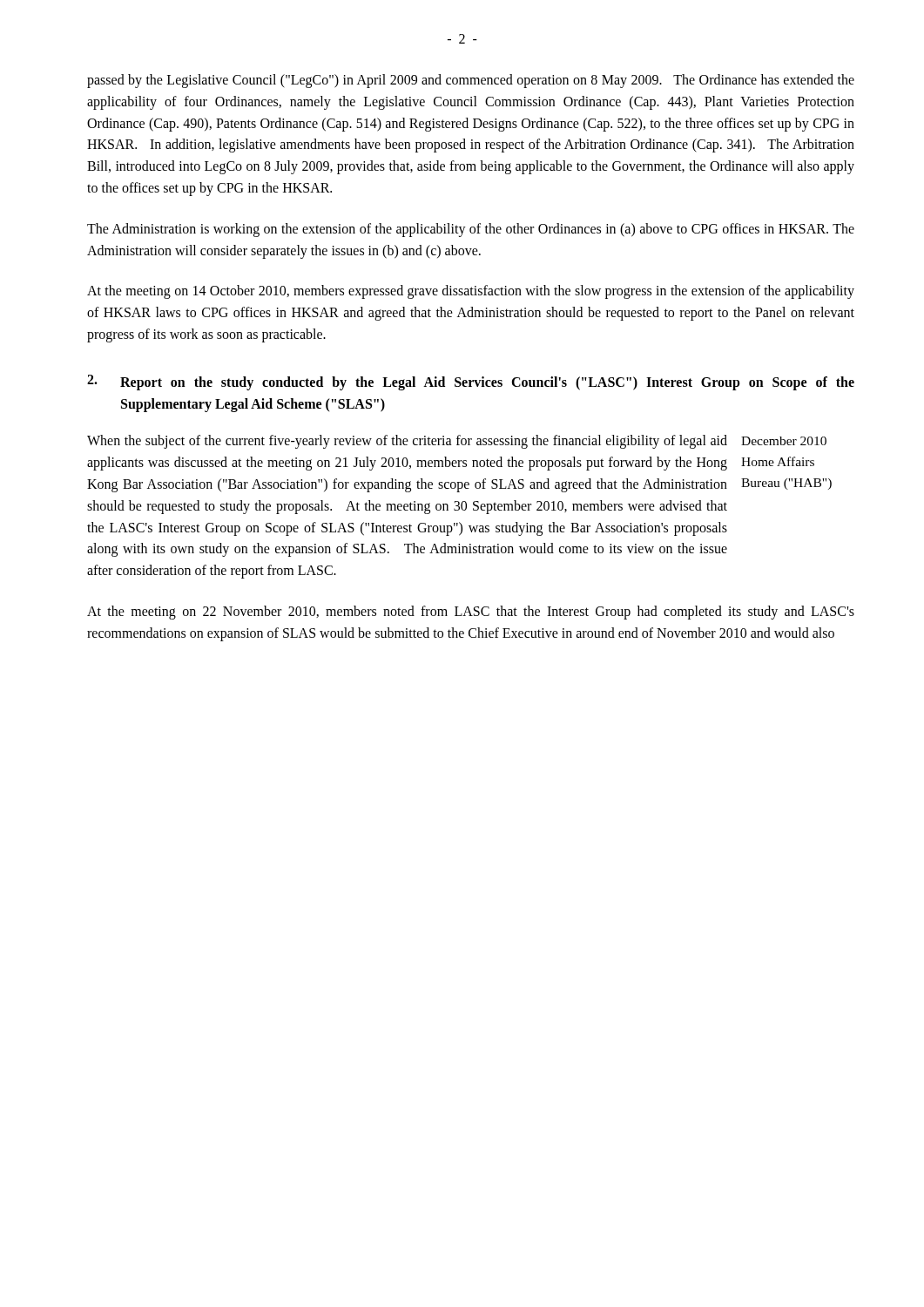Click on the element starting "2. Report on the study conducted by the"
The image size is (924, 1307).
(x=471, y=393)
